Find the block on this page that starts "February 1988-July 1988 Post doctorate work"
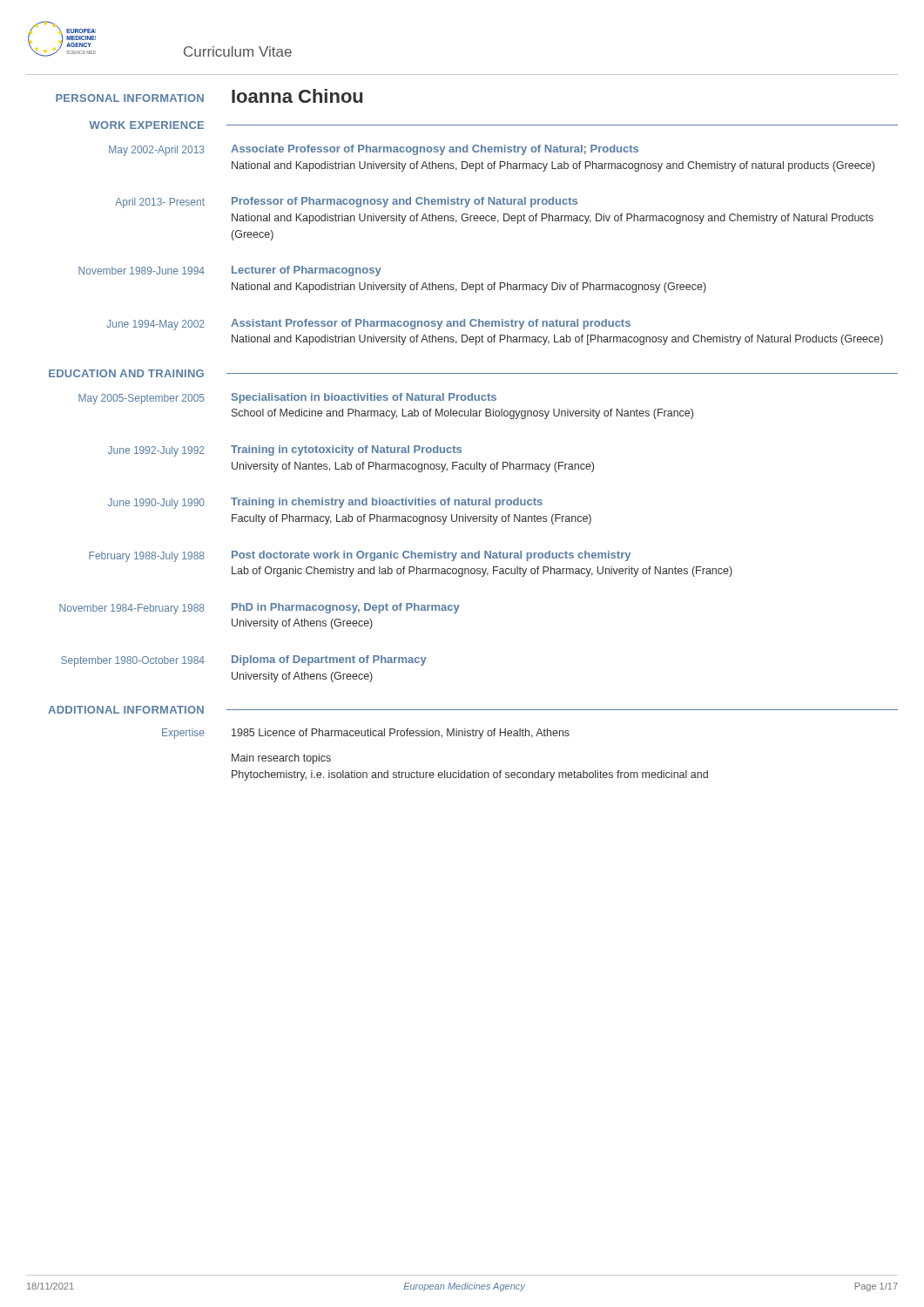The width and height of the screenshot is (924, 1307). tap(462, 563)
